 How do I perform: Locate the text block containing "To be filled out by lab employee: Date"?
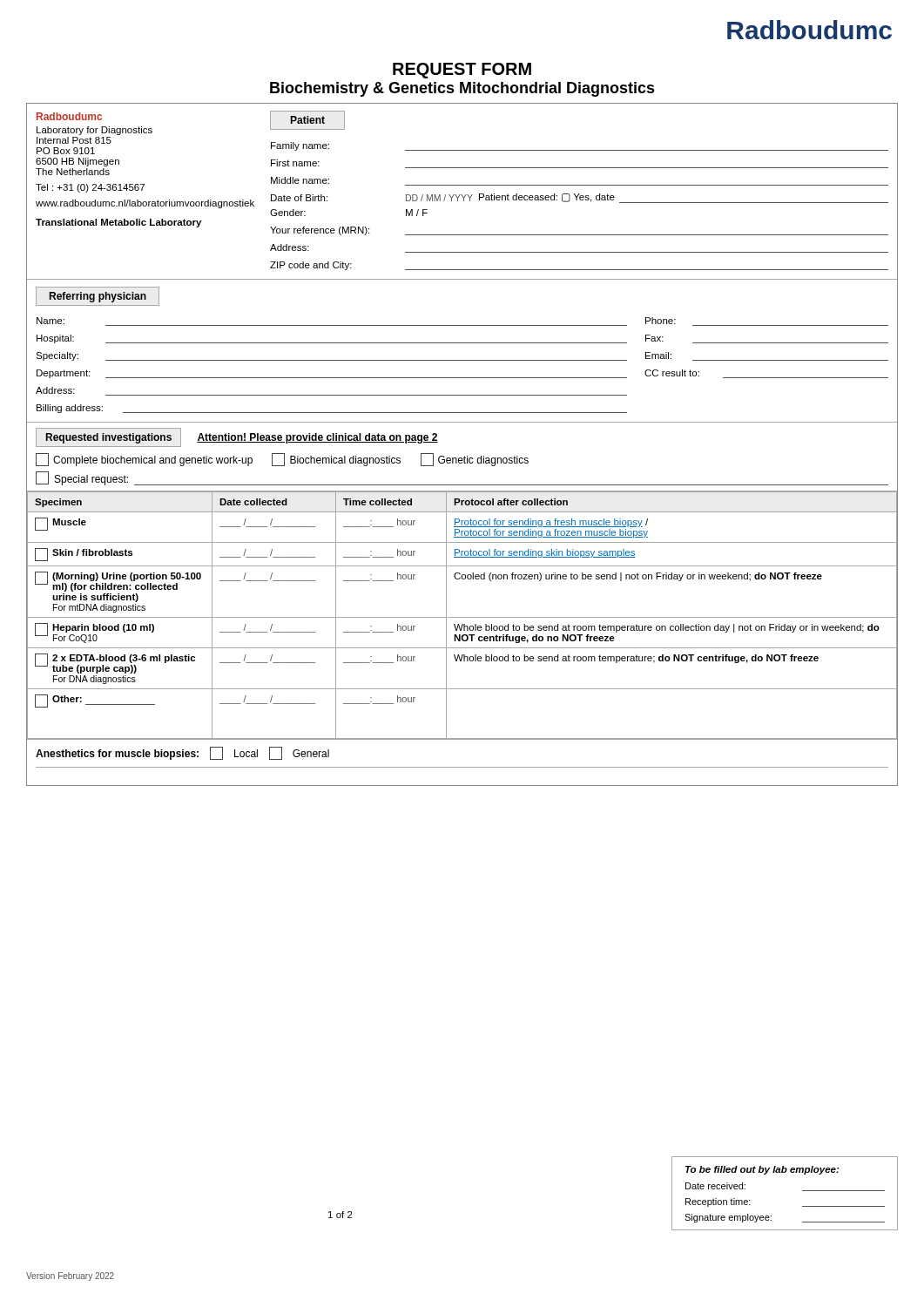click(x=762, y=1170)
